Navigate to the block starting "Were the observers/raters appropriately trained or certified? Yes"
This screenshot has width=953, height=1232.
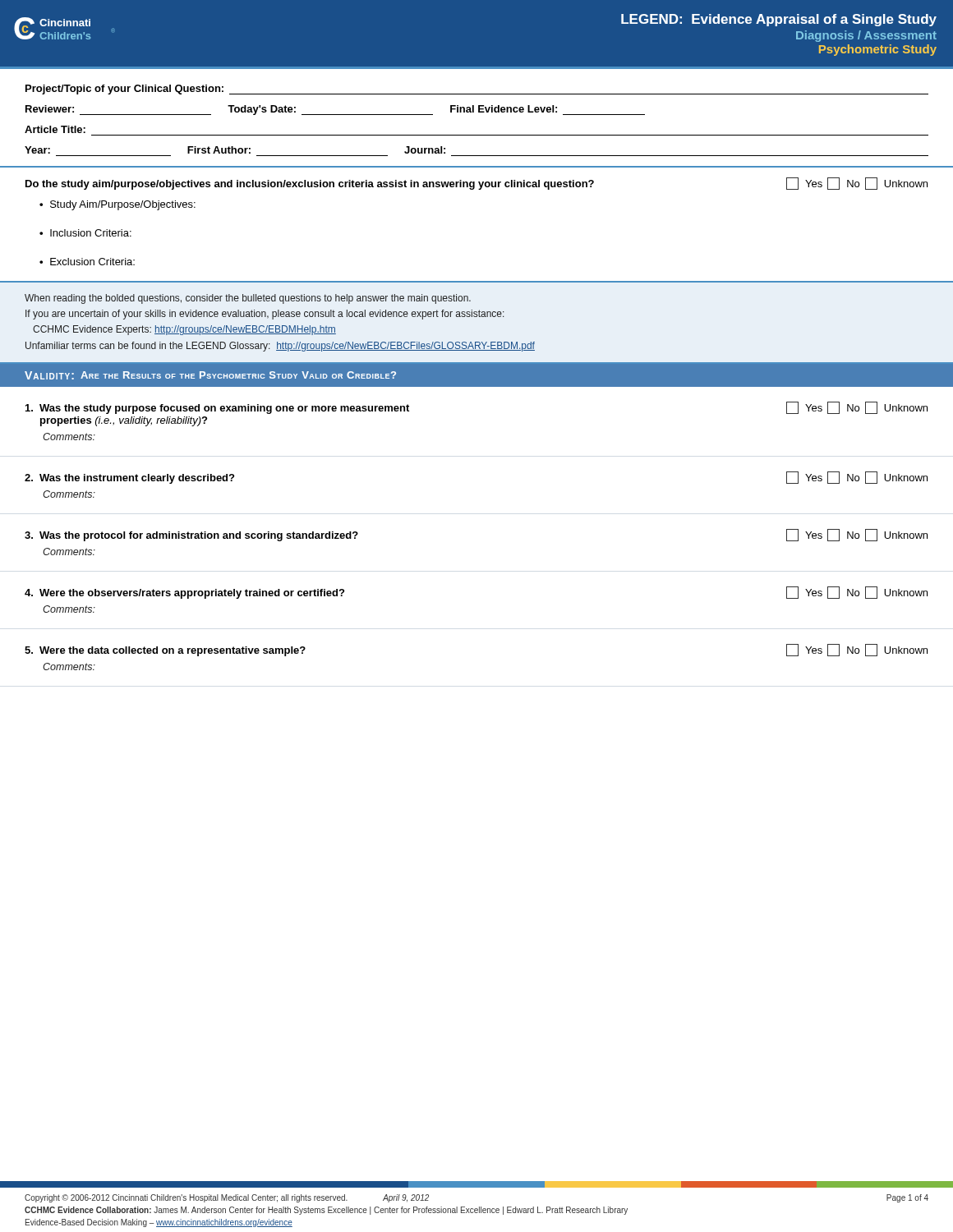tap(184, 593)
